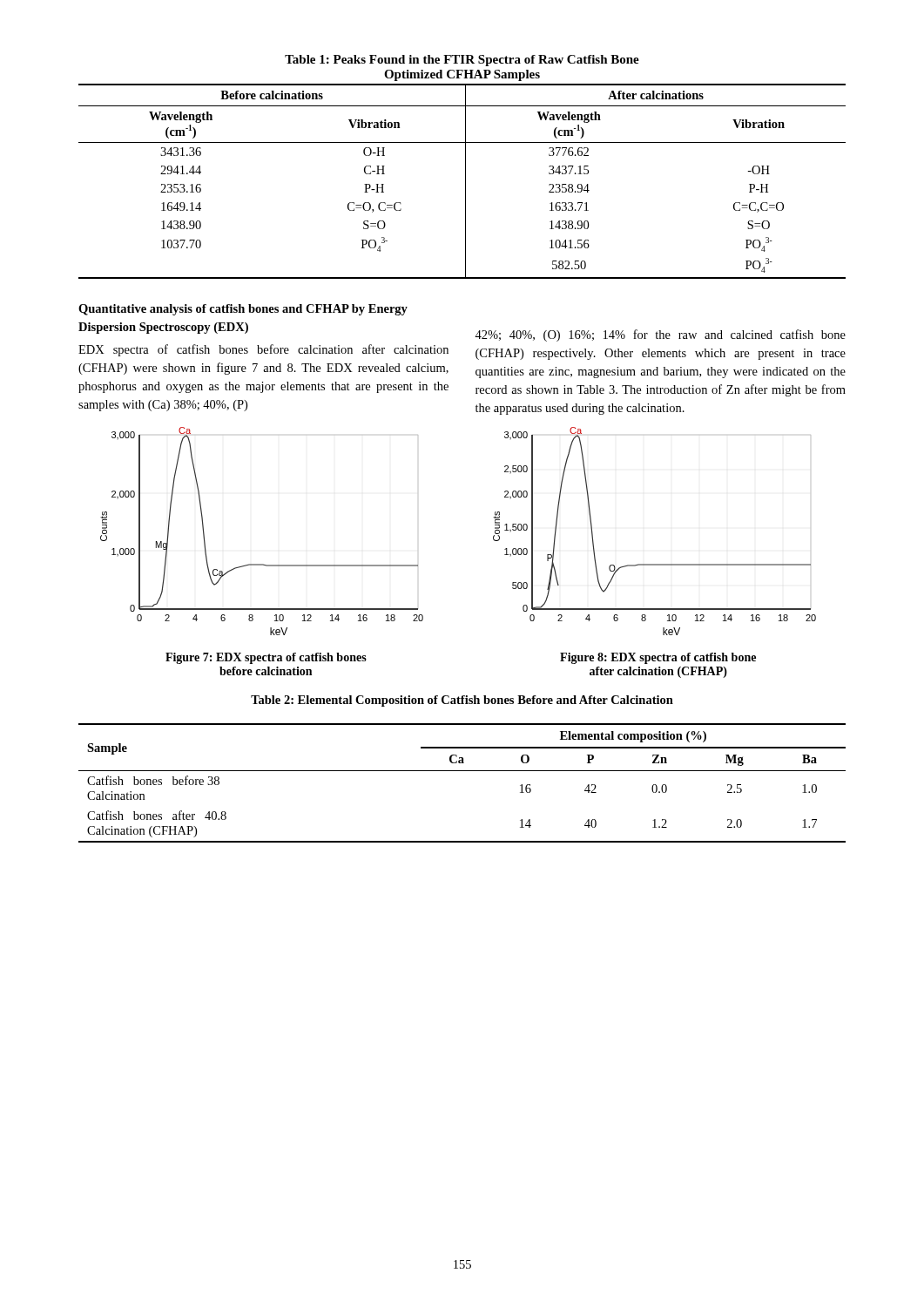Find the section header that reads "Quantitative analysis of catfish bones and CFHAP"

[243, 317]
